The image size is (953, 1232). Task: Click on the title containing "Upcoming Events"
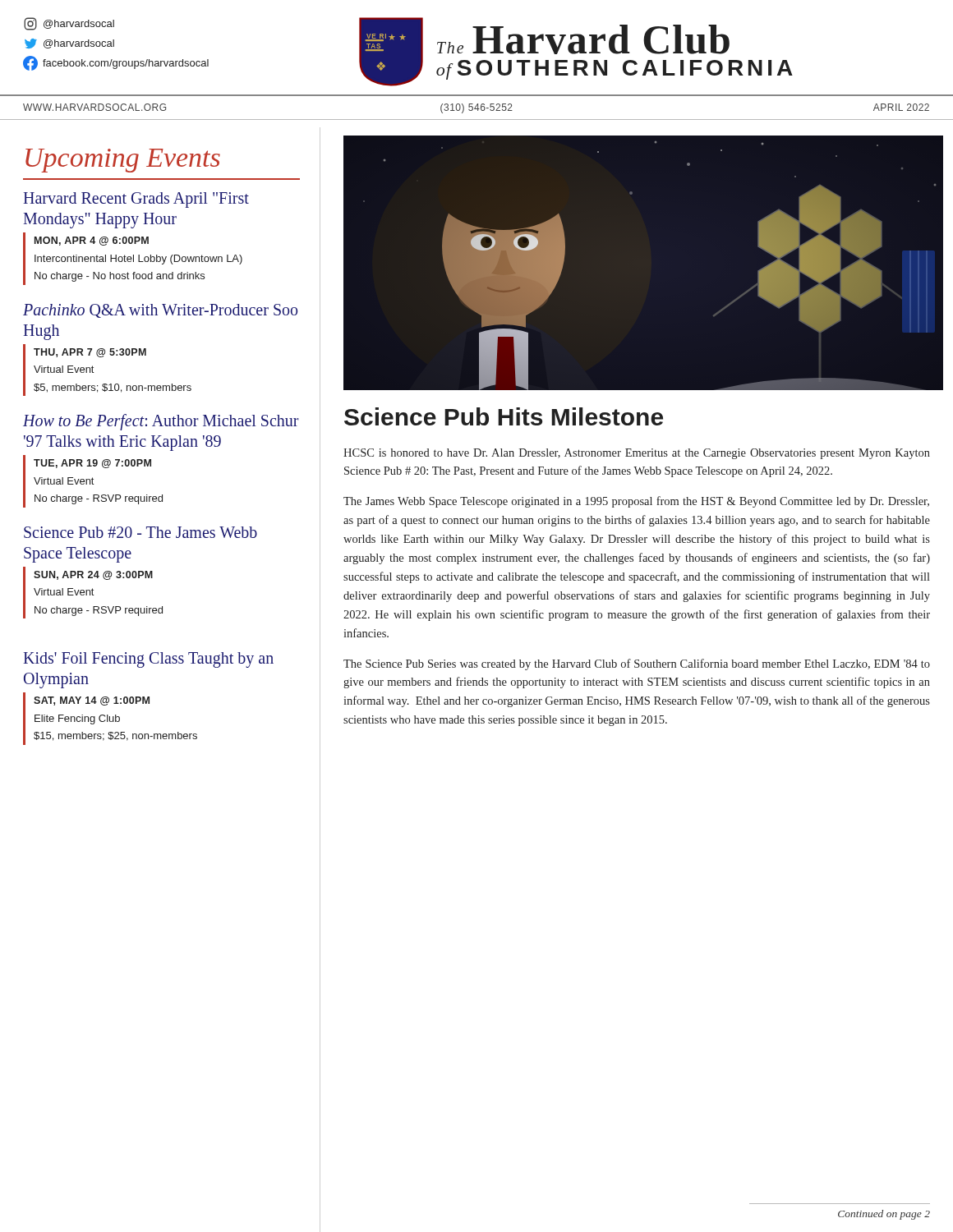[122, 157]
